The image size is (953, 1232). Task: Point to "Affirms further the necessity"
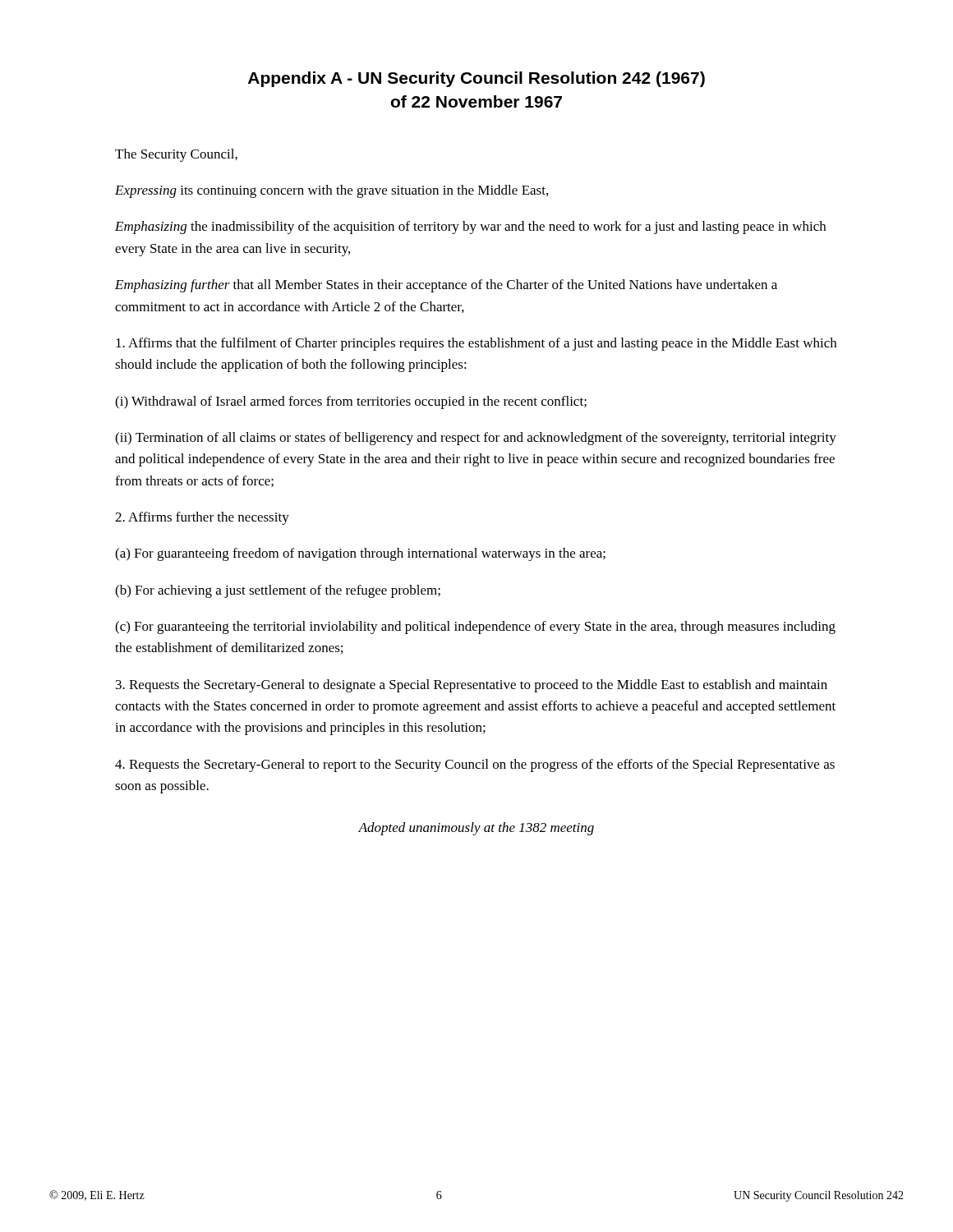[202, 517]
